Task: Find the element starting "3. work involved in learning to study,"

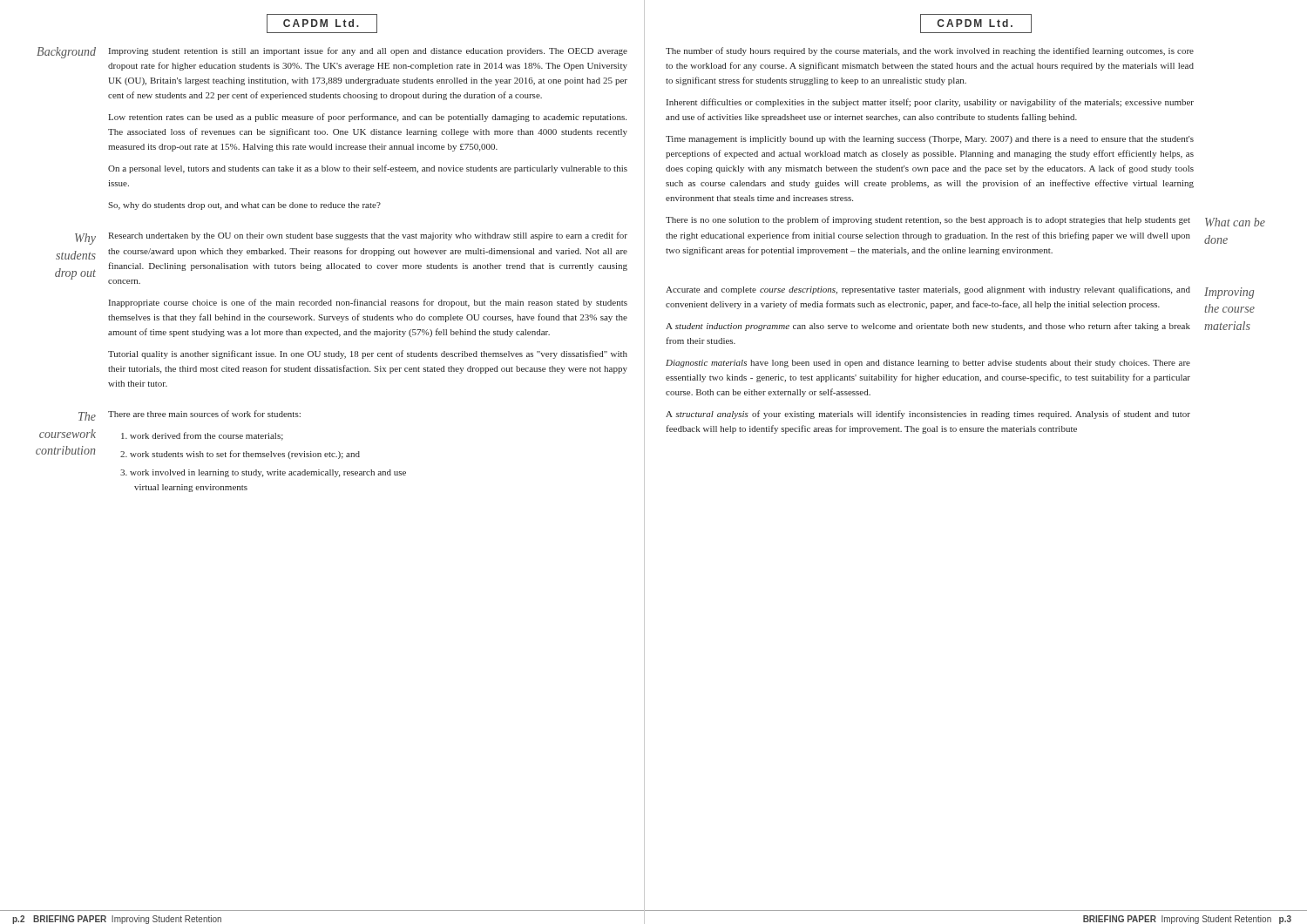Action: coord(263,480)
